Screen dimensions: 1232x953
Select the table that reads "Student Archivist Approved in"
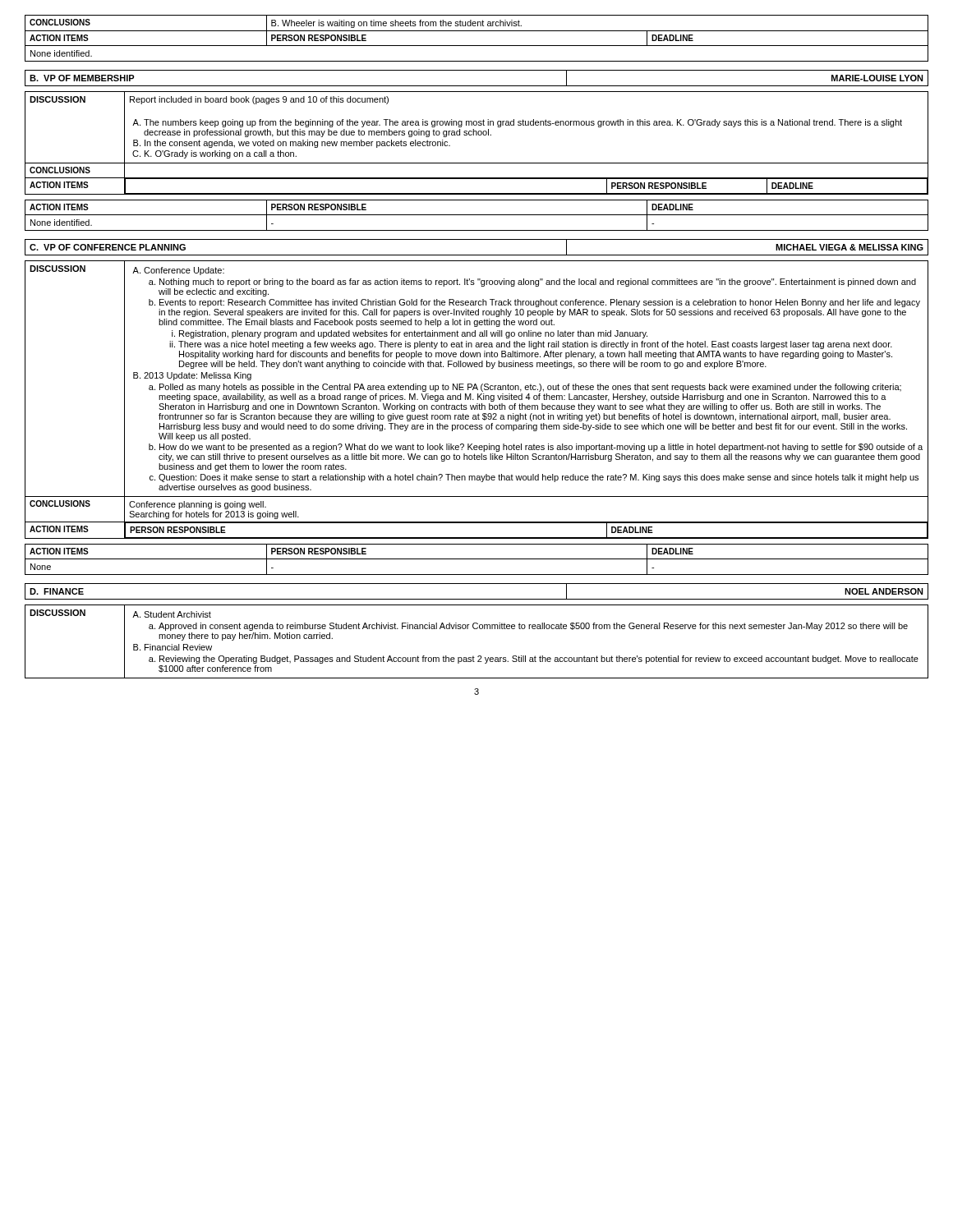476,642
